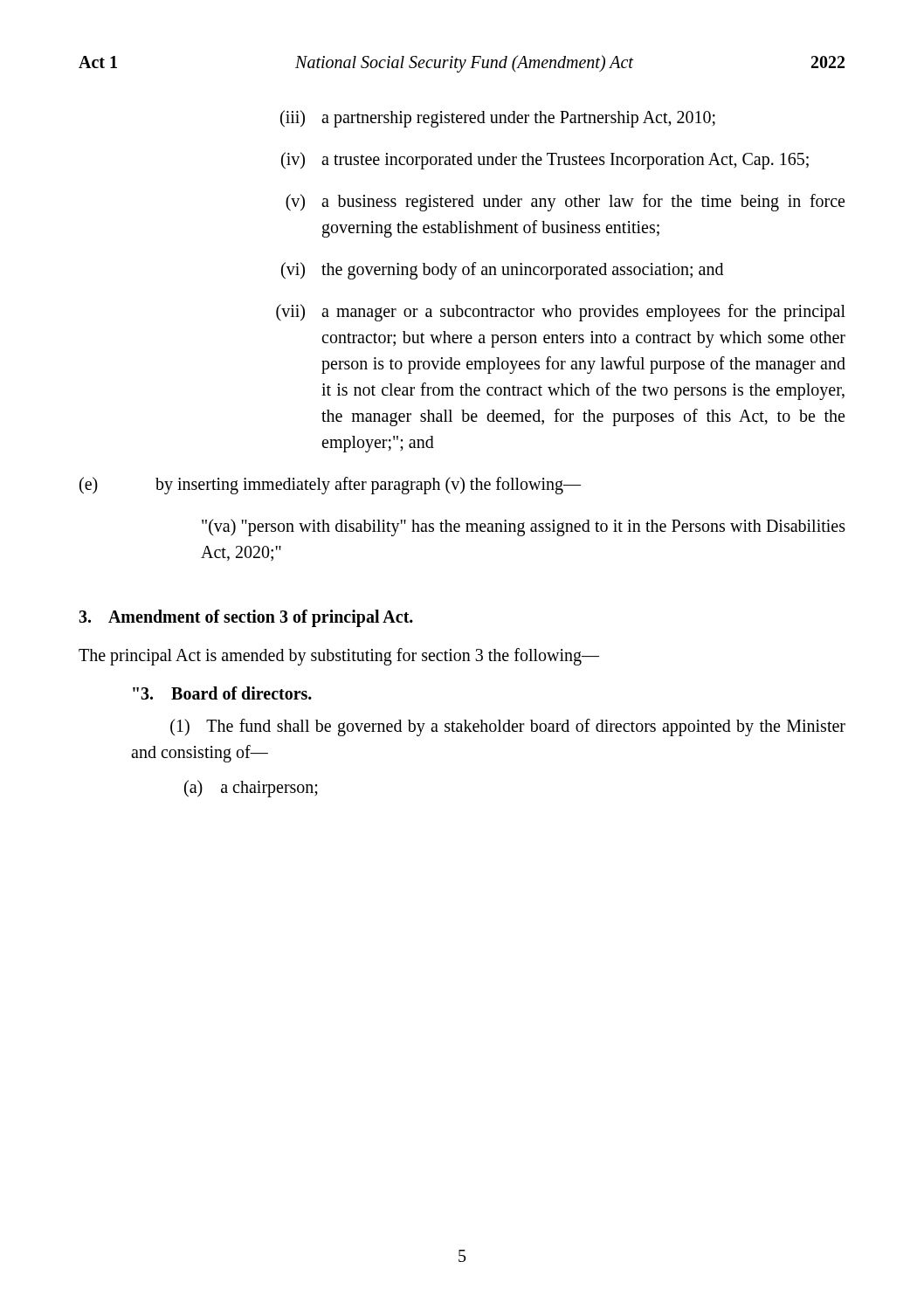Screen dimensions: 1310x924
Task: Point to the block beginning "(iv) a trustee incorporated under the Trustees"
Action: pos(541,159)
